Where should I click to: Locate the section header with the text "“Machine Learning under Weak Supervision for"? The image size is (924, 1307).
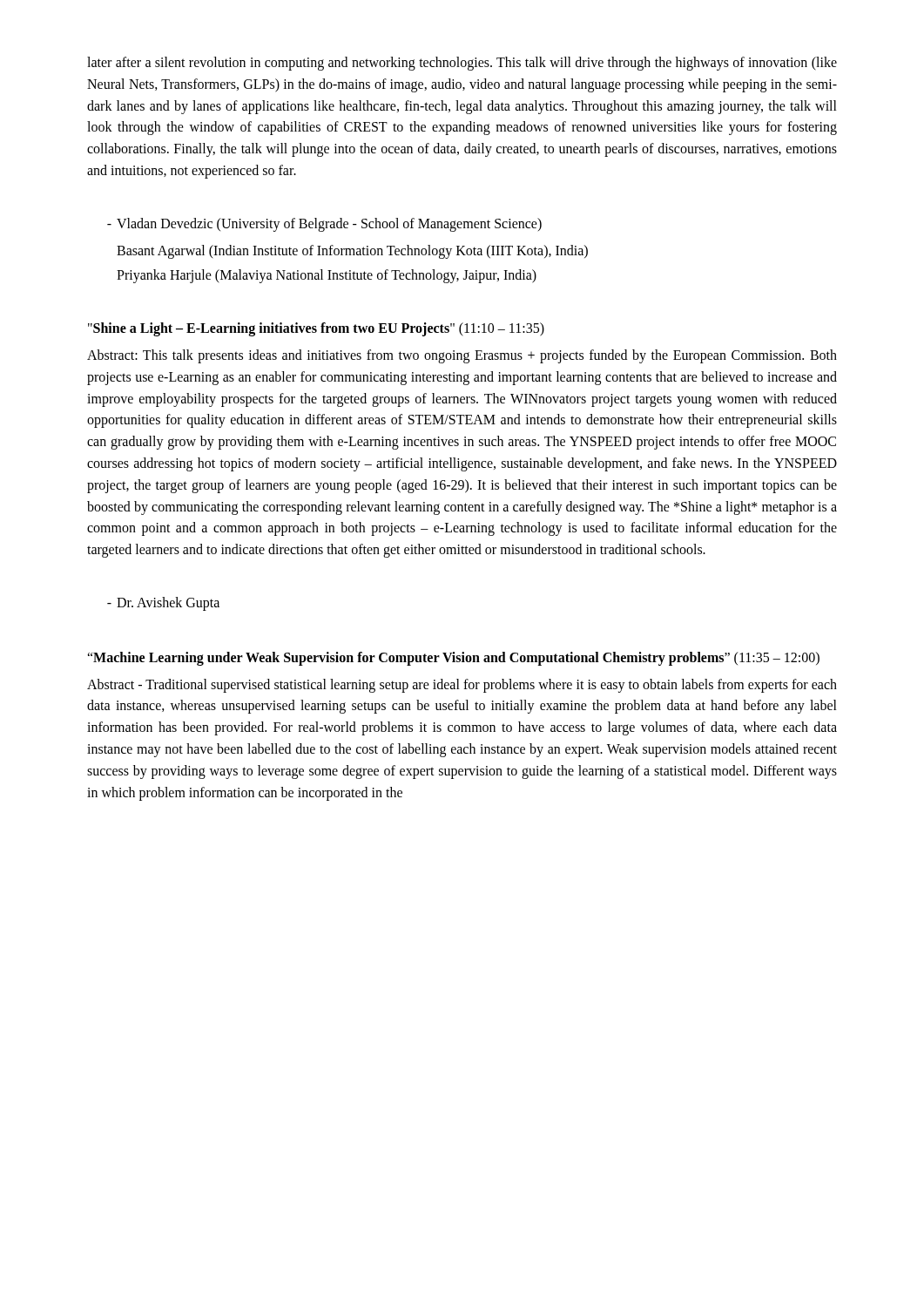pyautogui.click(x=454, y=657)
